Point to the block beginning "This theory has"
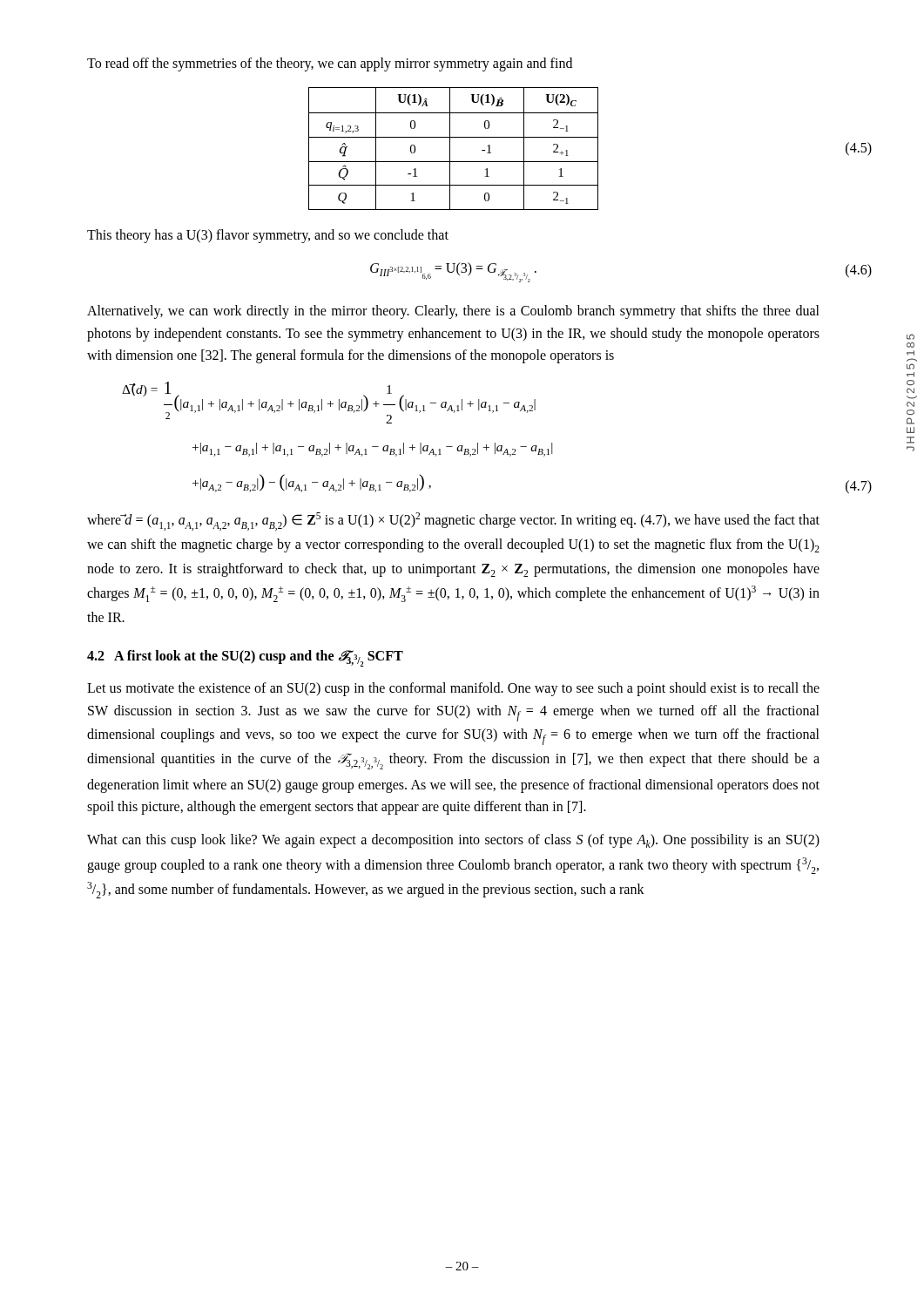This screenshot has height=1307, width=924. tap(268, 234)
